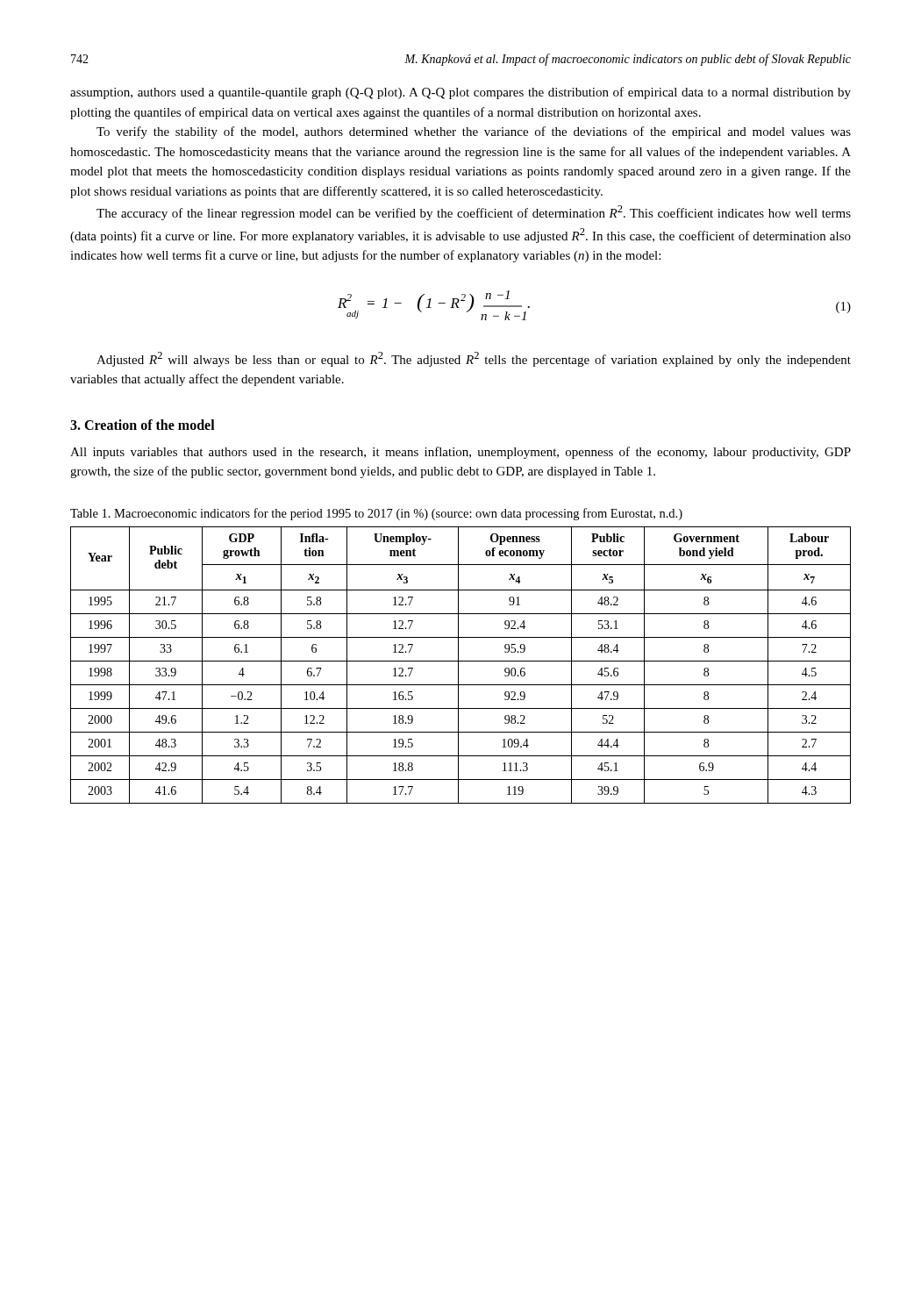
Task: Select the text block containing "The accuracy of the"
Action: coord(460,233)
